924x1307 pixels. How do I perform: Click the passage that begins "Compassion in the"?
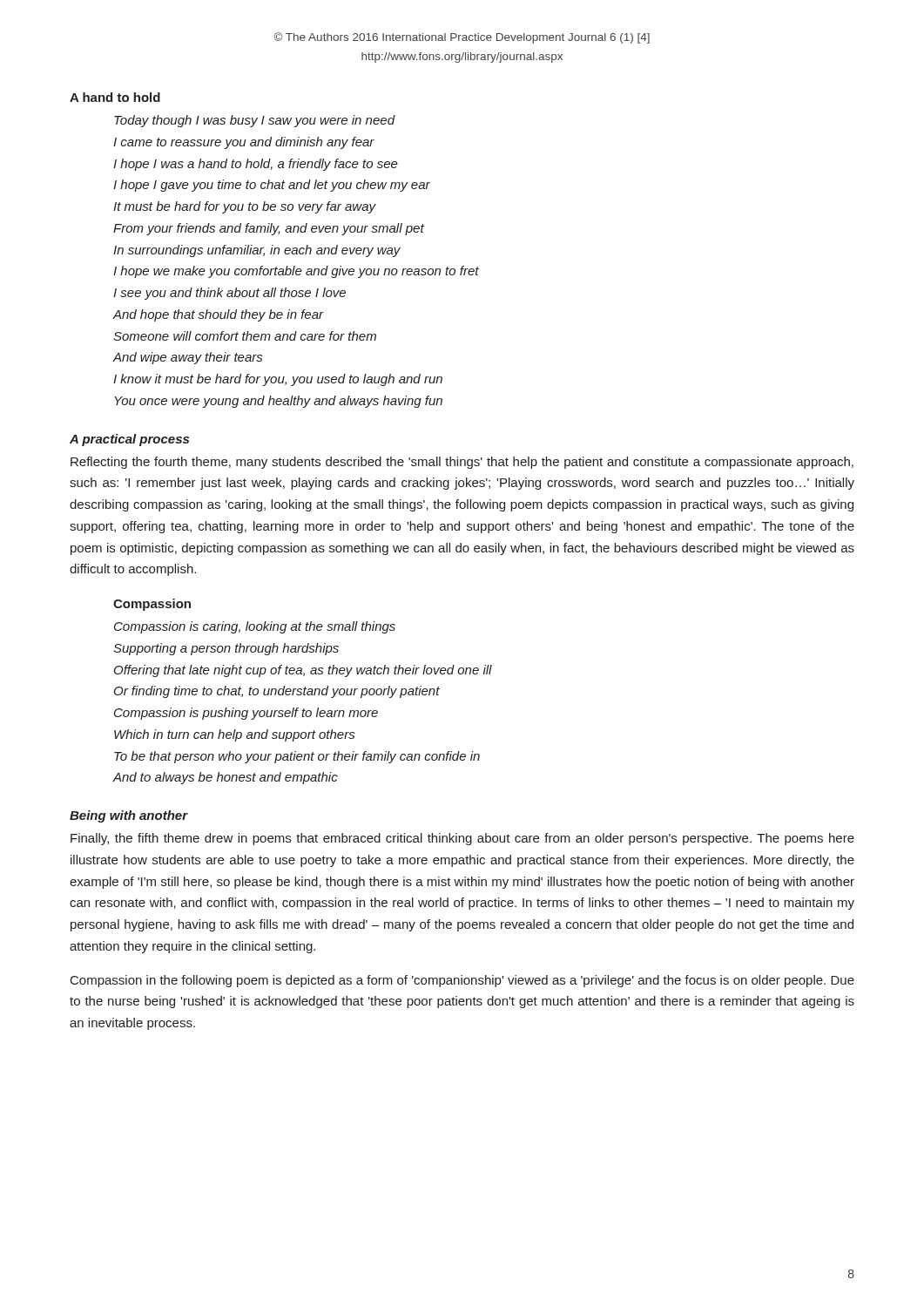(x=462, y=1001)
